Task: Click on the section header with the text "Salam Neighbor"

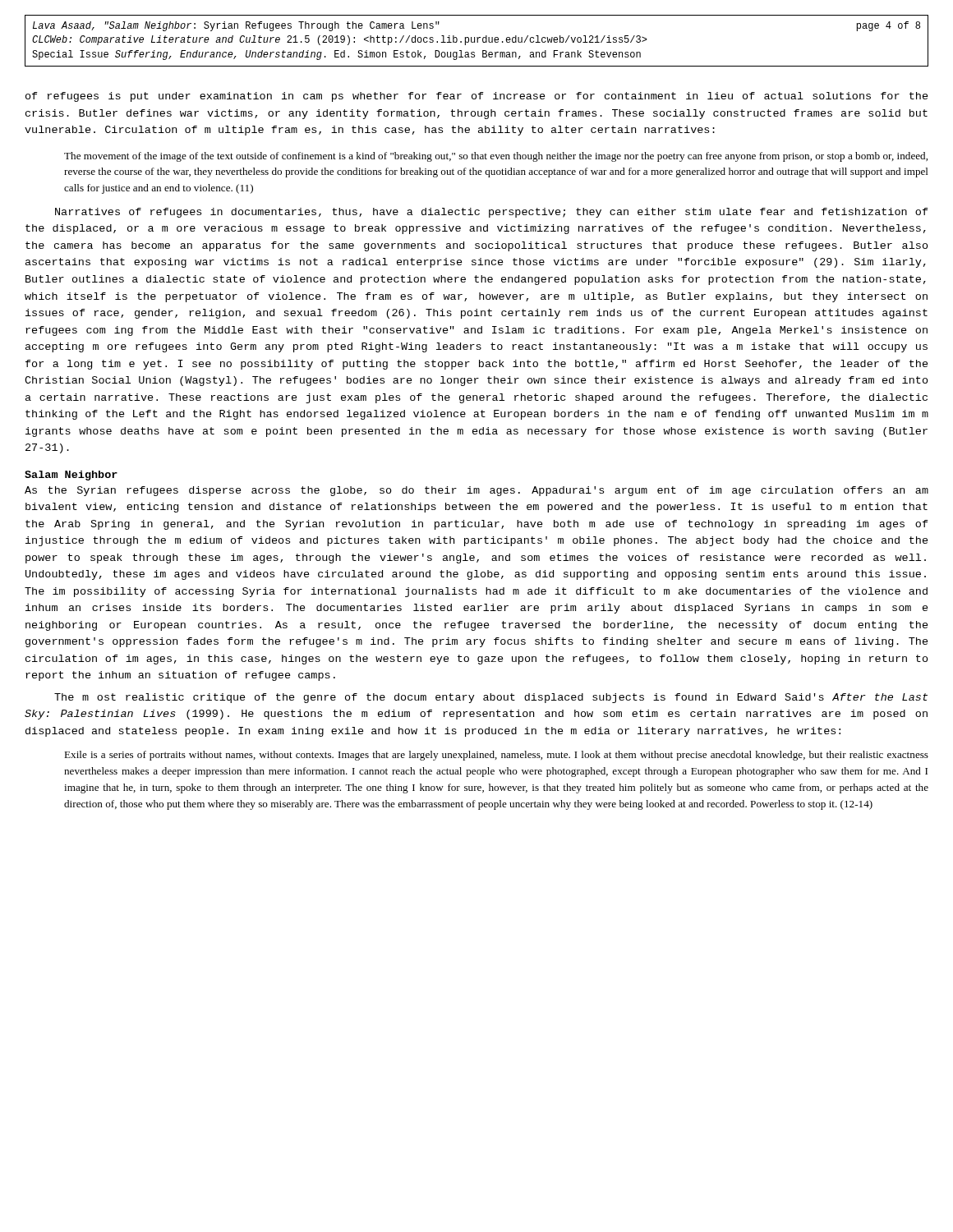Action: 71,475
